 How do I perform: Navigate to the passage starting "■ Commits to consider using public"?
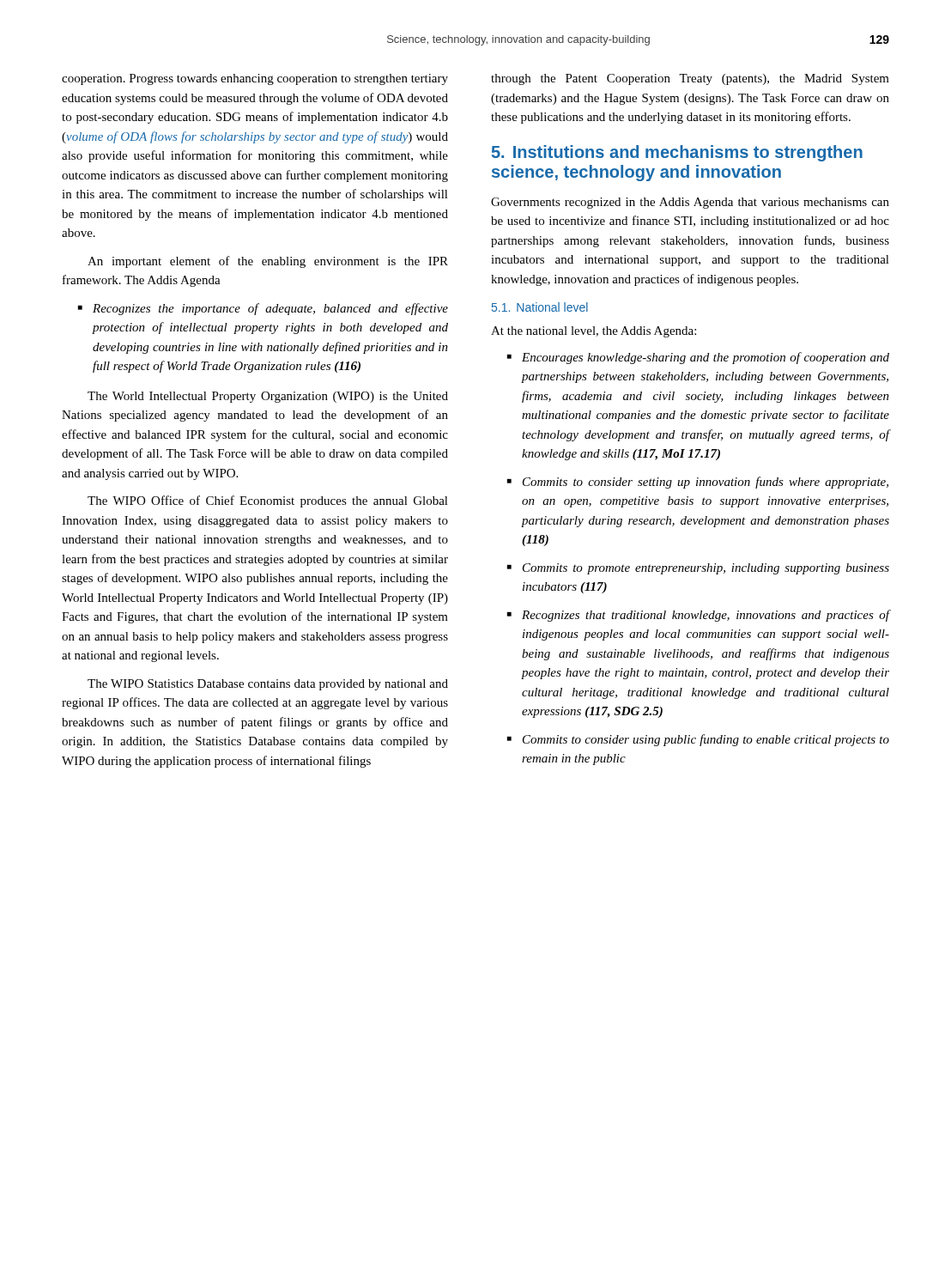(x=698, y=749)
